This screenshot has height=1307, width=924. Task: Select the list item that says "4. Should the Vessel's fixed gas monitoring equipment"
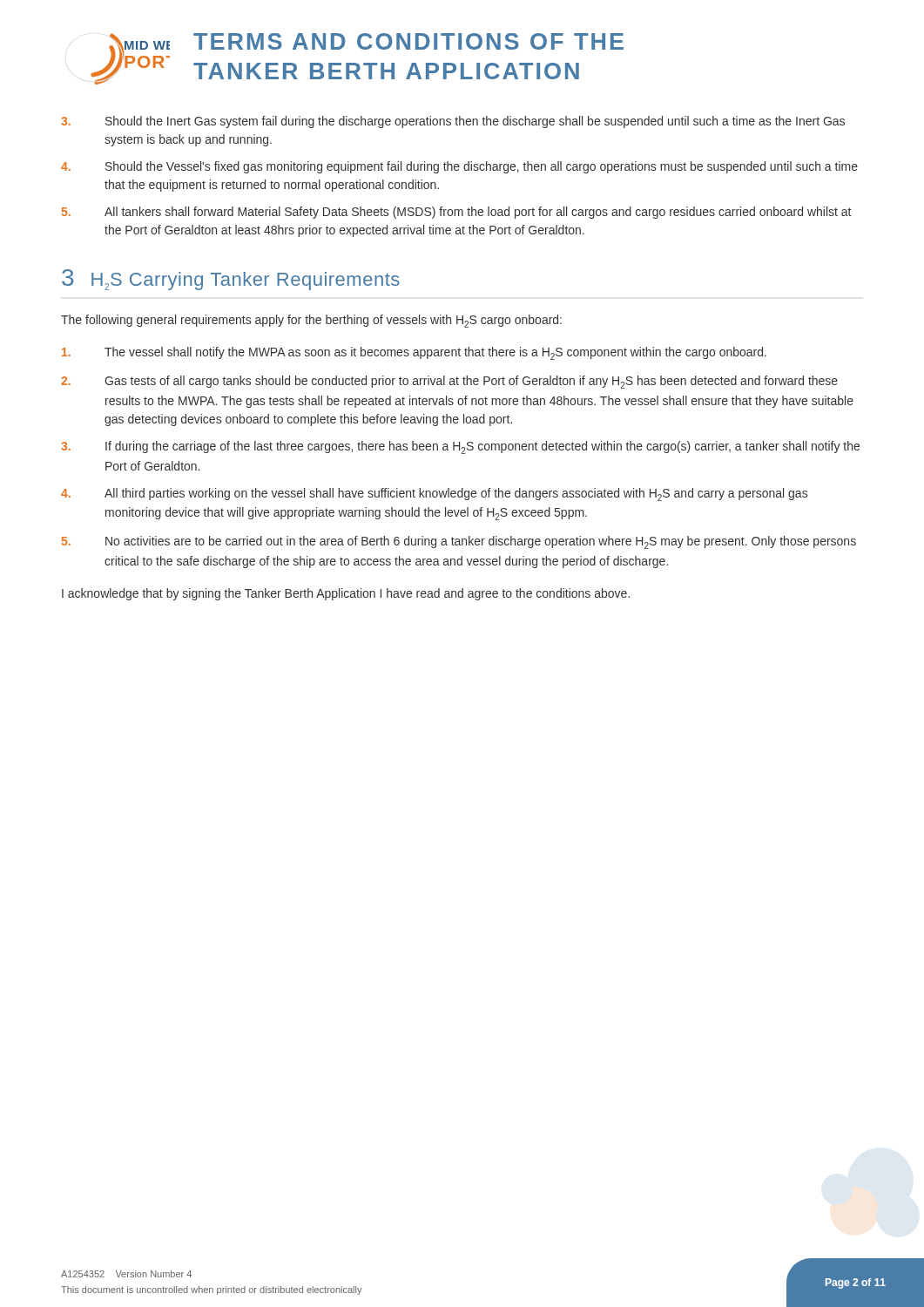(462, 176)
